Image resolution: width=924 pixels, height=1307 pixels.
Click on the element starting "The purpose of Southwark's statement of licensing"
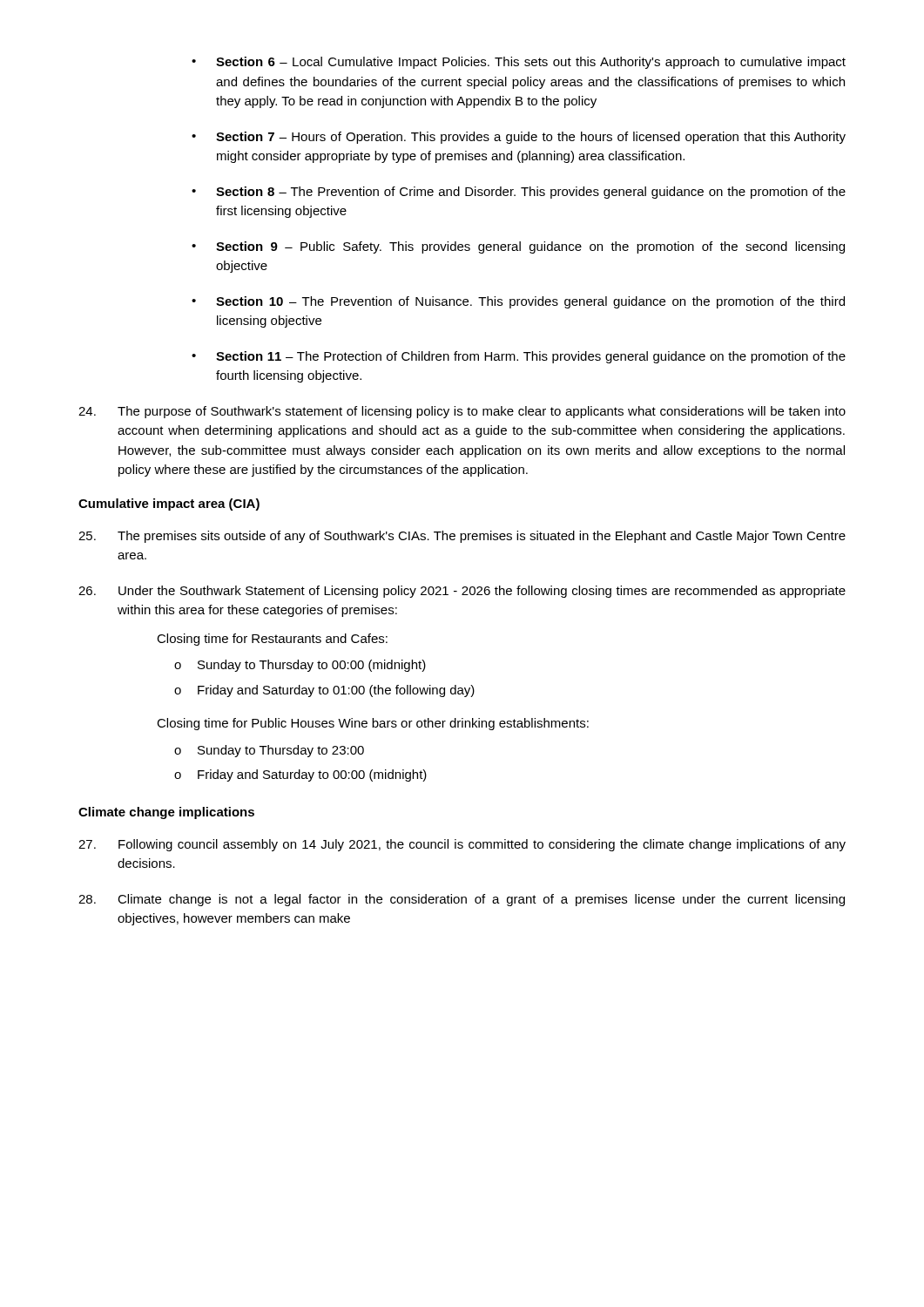click(x=462, y=440)
